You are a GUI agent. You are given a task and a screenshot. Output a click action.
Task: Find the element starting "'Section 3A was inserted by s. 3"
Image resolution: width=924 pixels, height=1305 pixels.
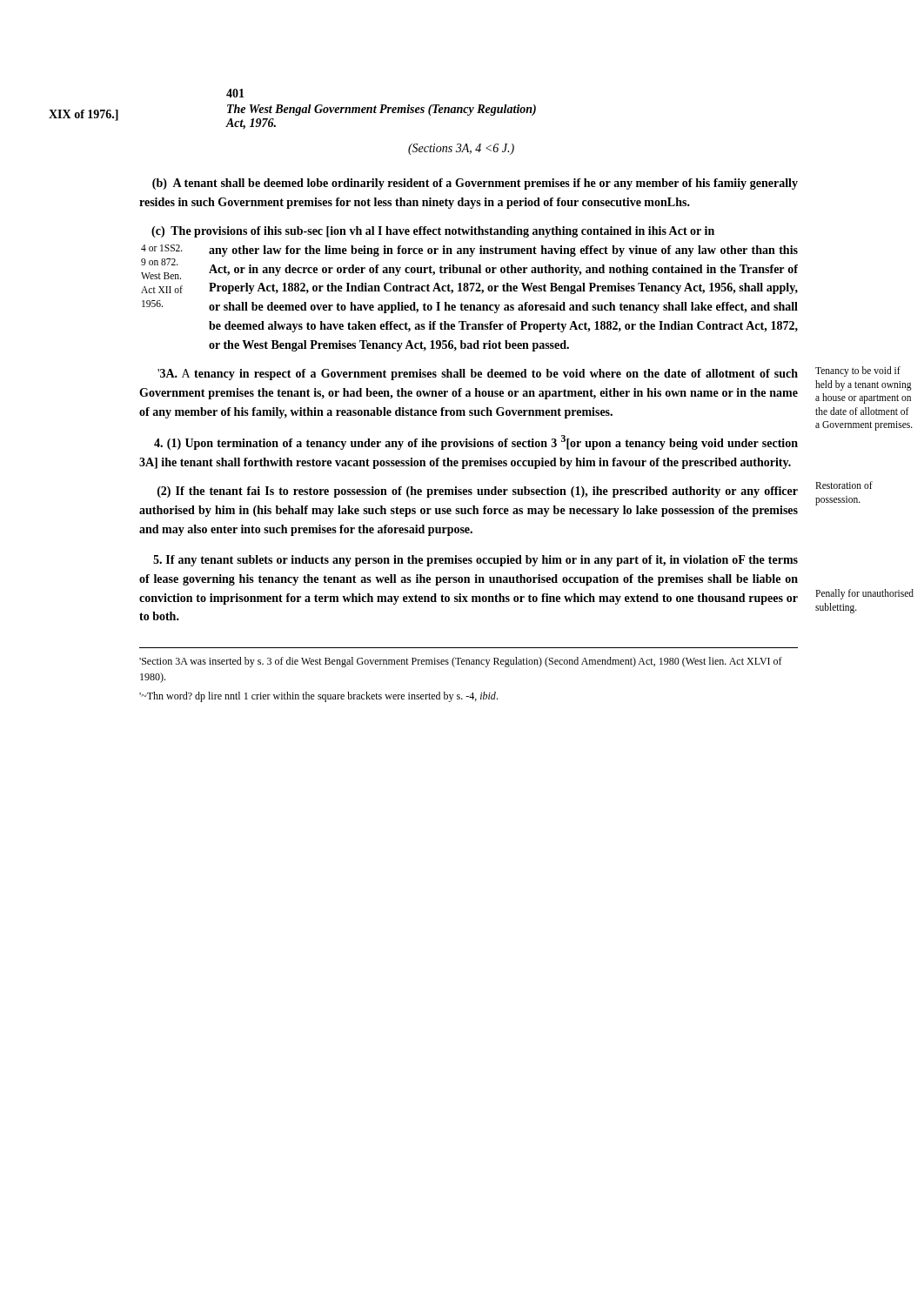pos(461,669)
